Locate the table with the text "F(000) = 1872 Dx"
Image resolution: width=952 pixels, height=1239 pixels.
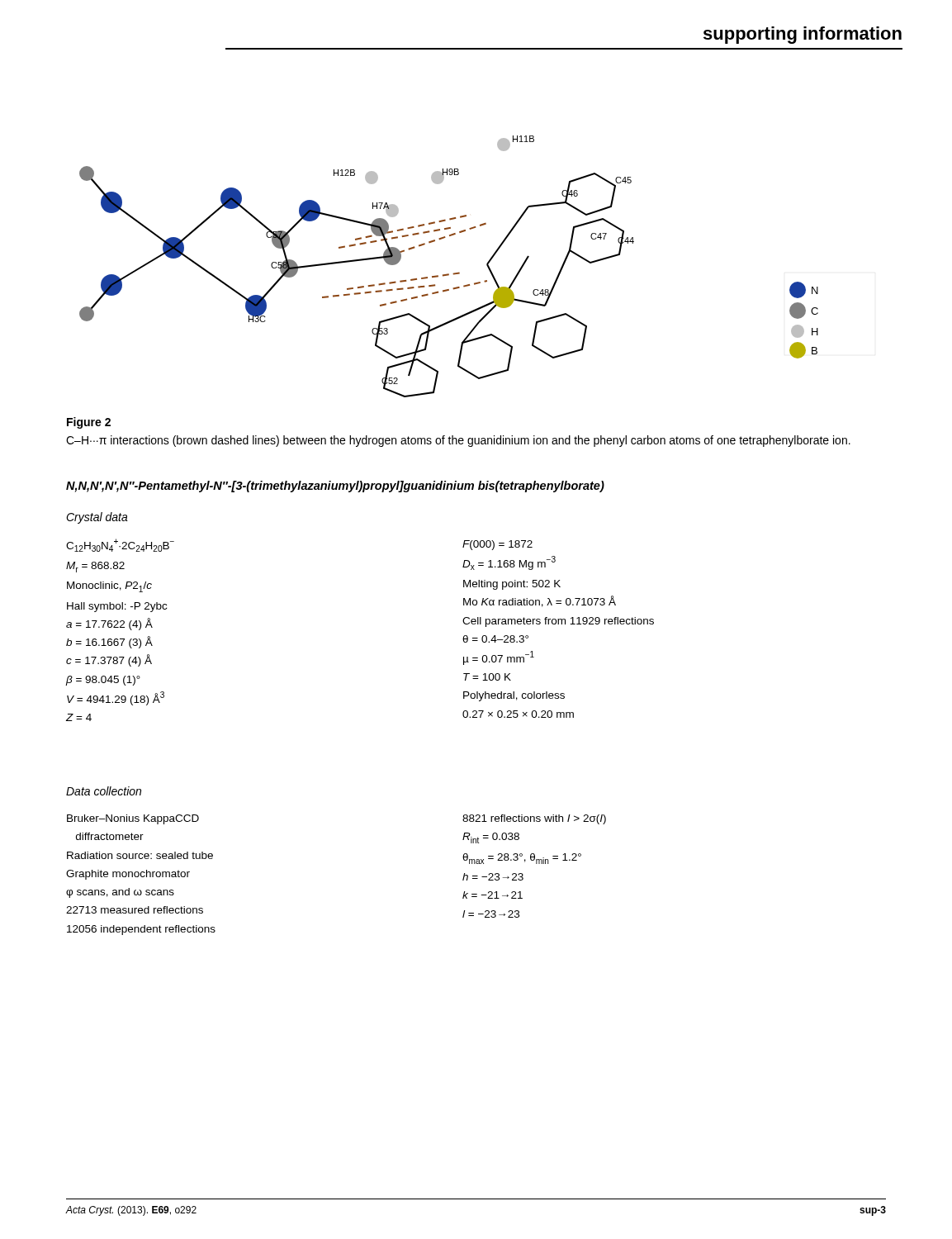pyautogui.click(x=681, y=629)
